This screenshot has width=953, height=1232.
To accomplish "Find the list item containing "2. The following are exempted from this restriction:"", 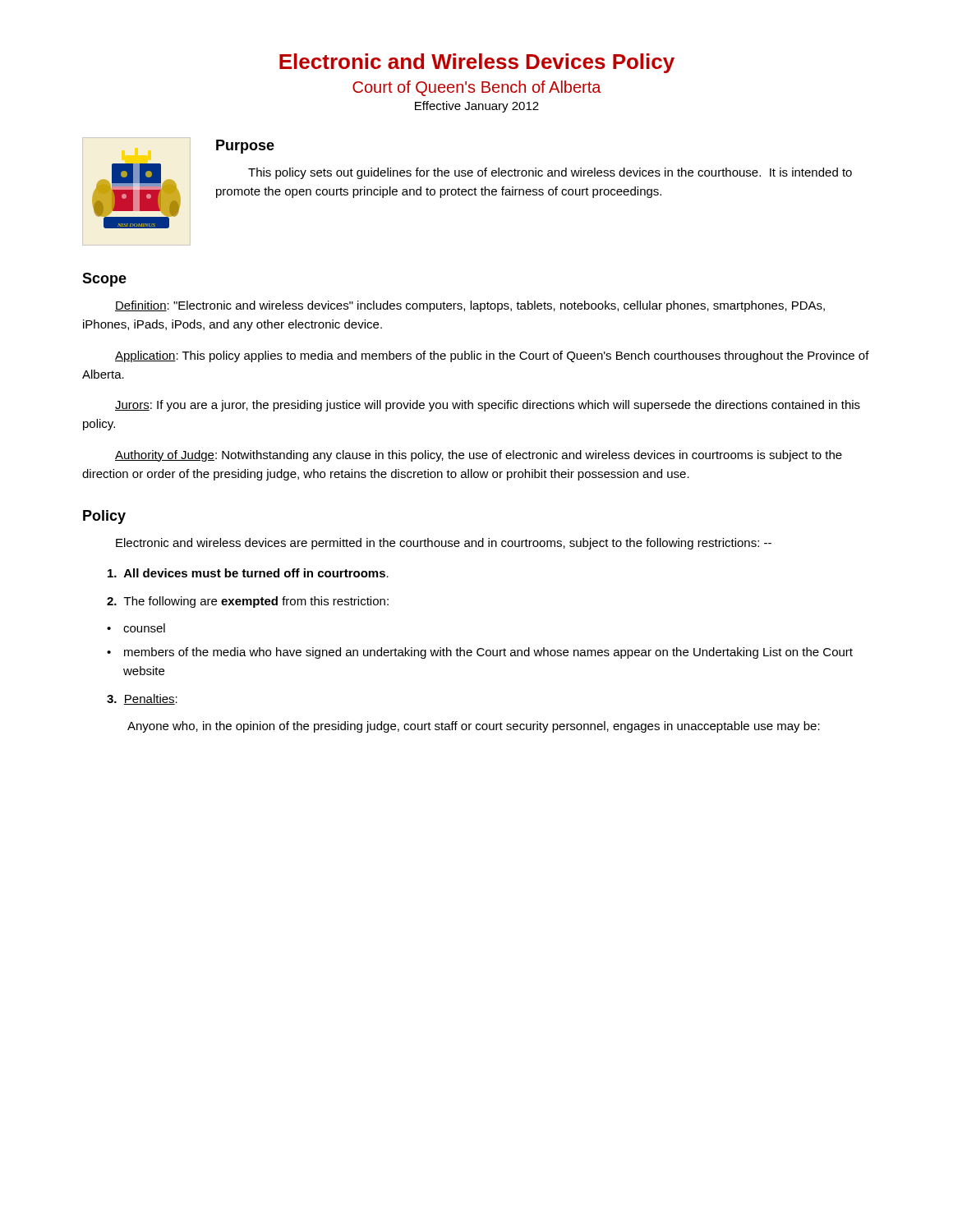I will coord(248,600).
